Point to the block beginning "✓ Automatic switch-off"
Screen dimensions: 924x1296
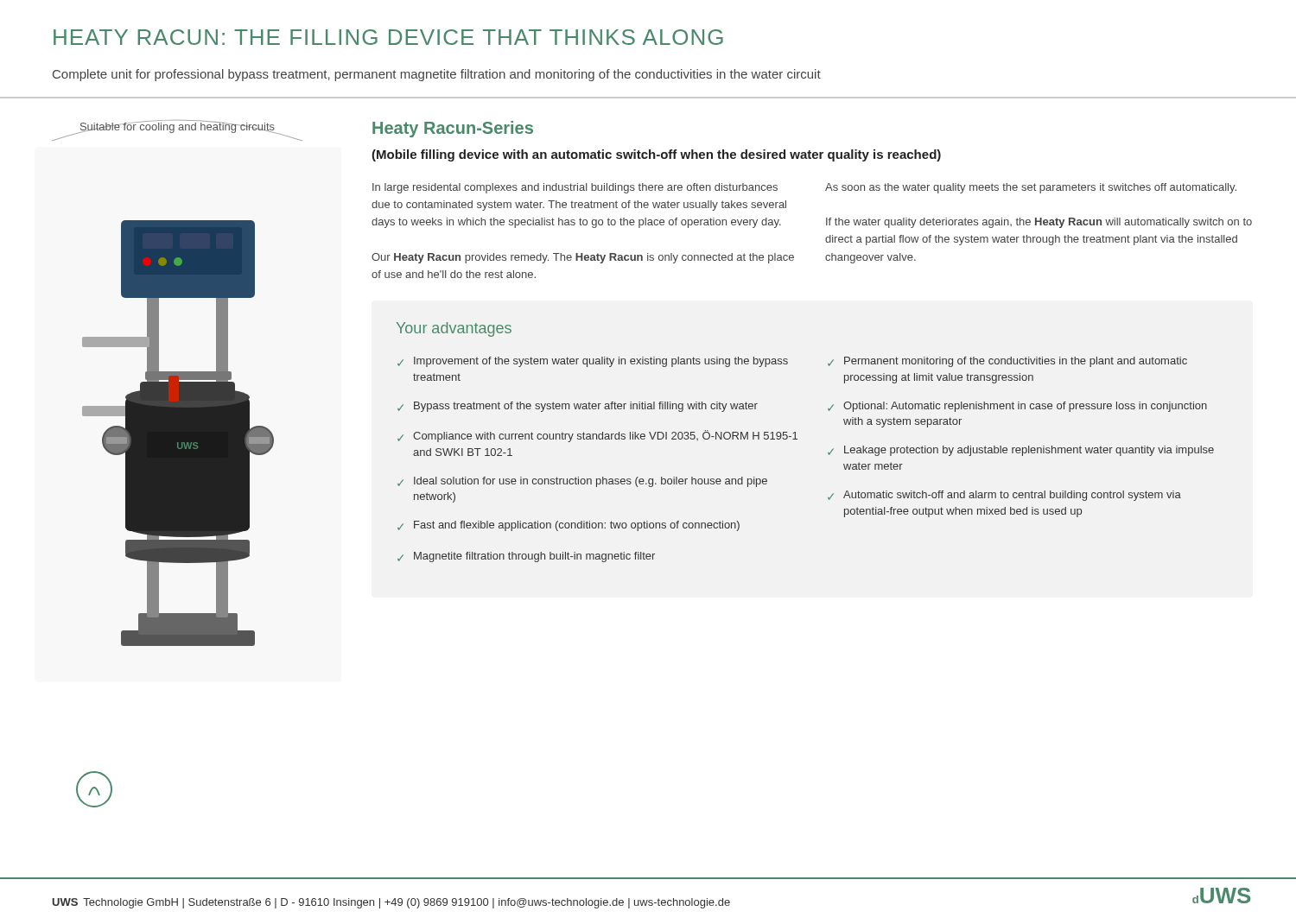[1027, 503]
